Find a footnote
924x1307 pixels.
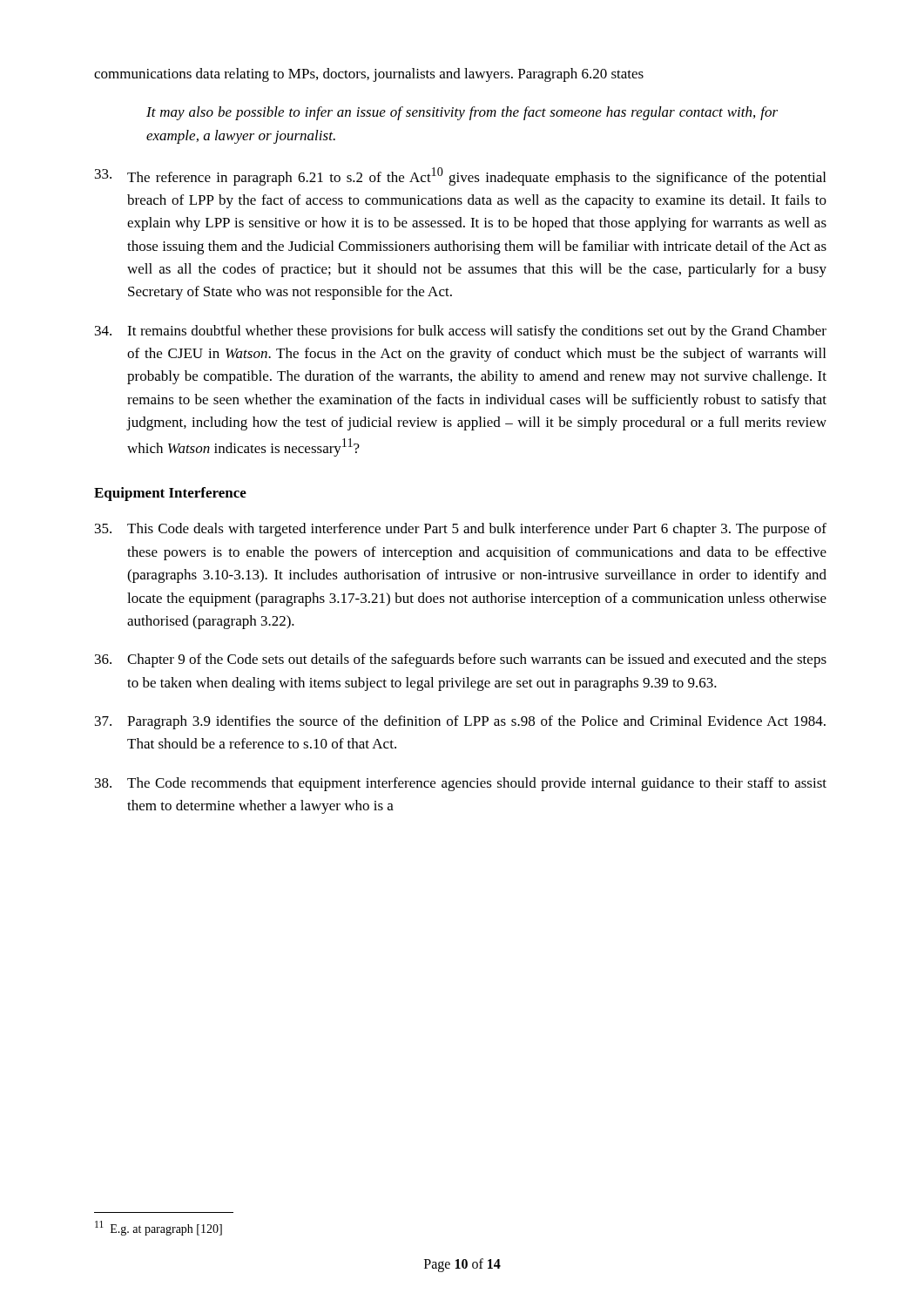158,1227
